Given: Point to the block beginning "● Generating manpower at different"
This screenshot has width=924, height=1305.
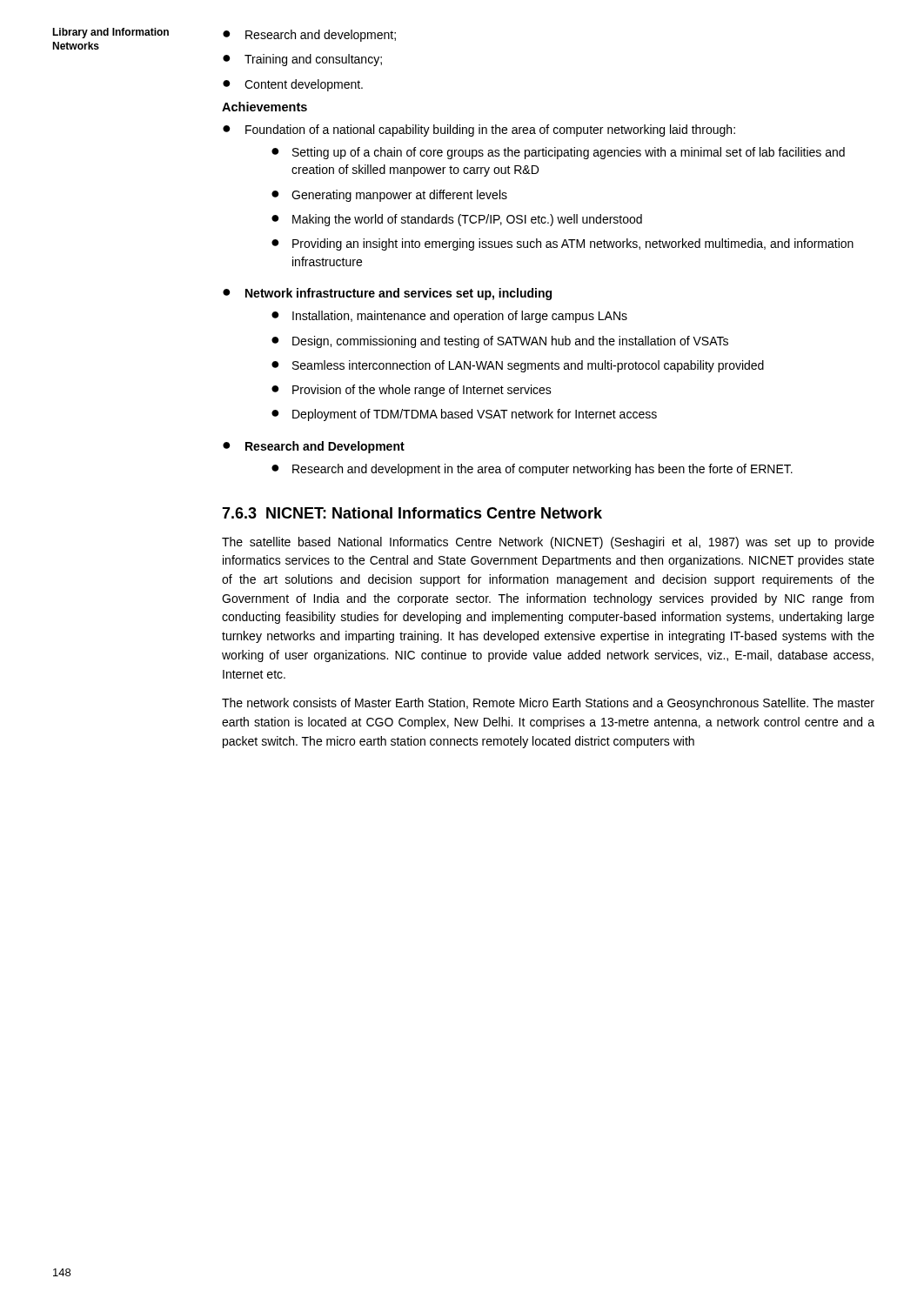Looking at the screenshot, I should coord(389,196).
